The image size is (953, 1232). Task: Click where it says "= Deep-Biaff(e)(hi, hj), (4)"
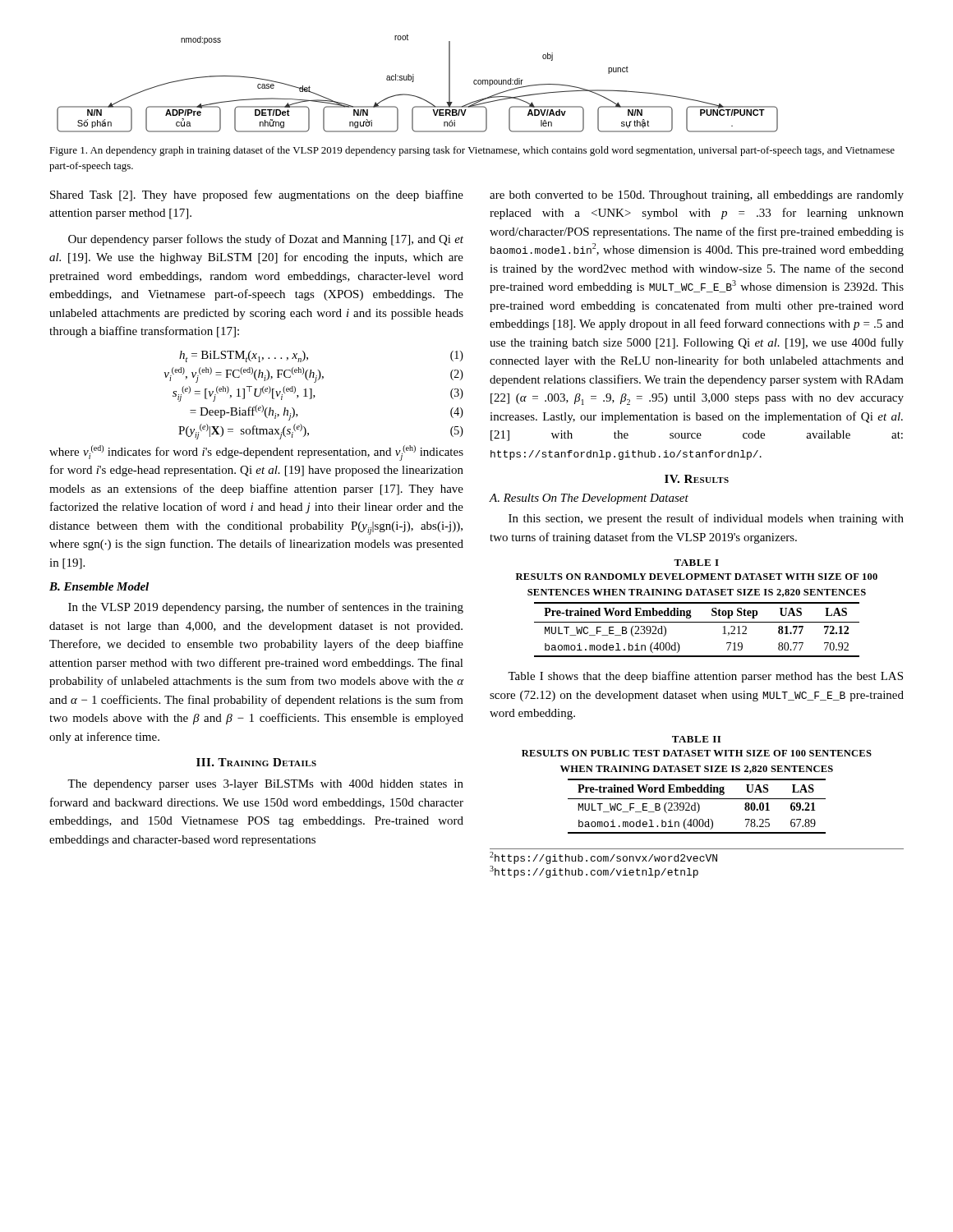click(x=260, y=412)
